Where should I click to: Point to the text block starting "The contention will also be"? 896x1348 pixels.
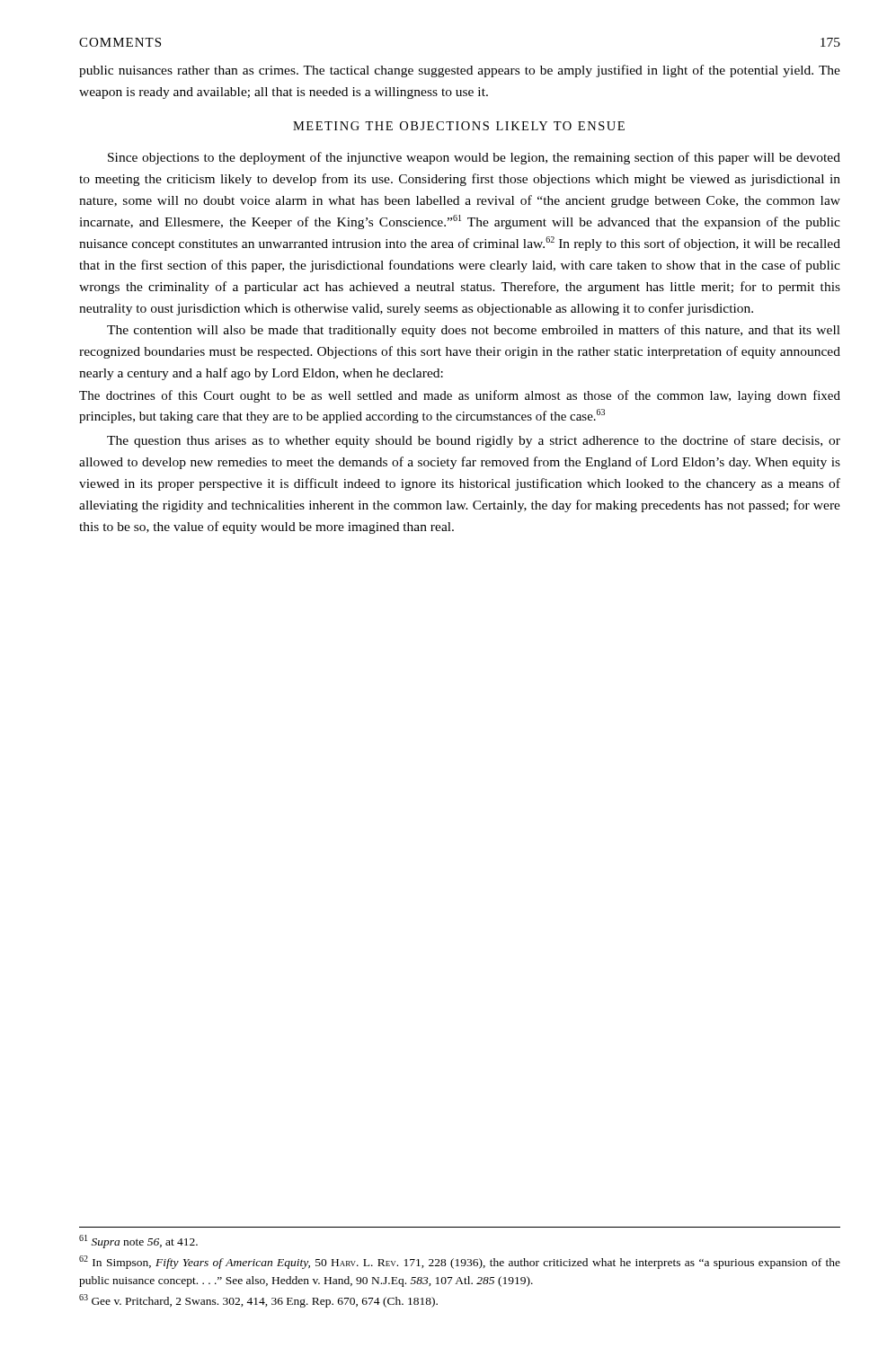click(x=460, y=352)
